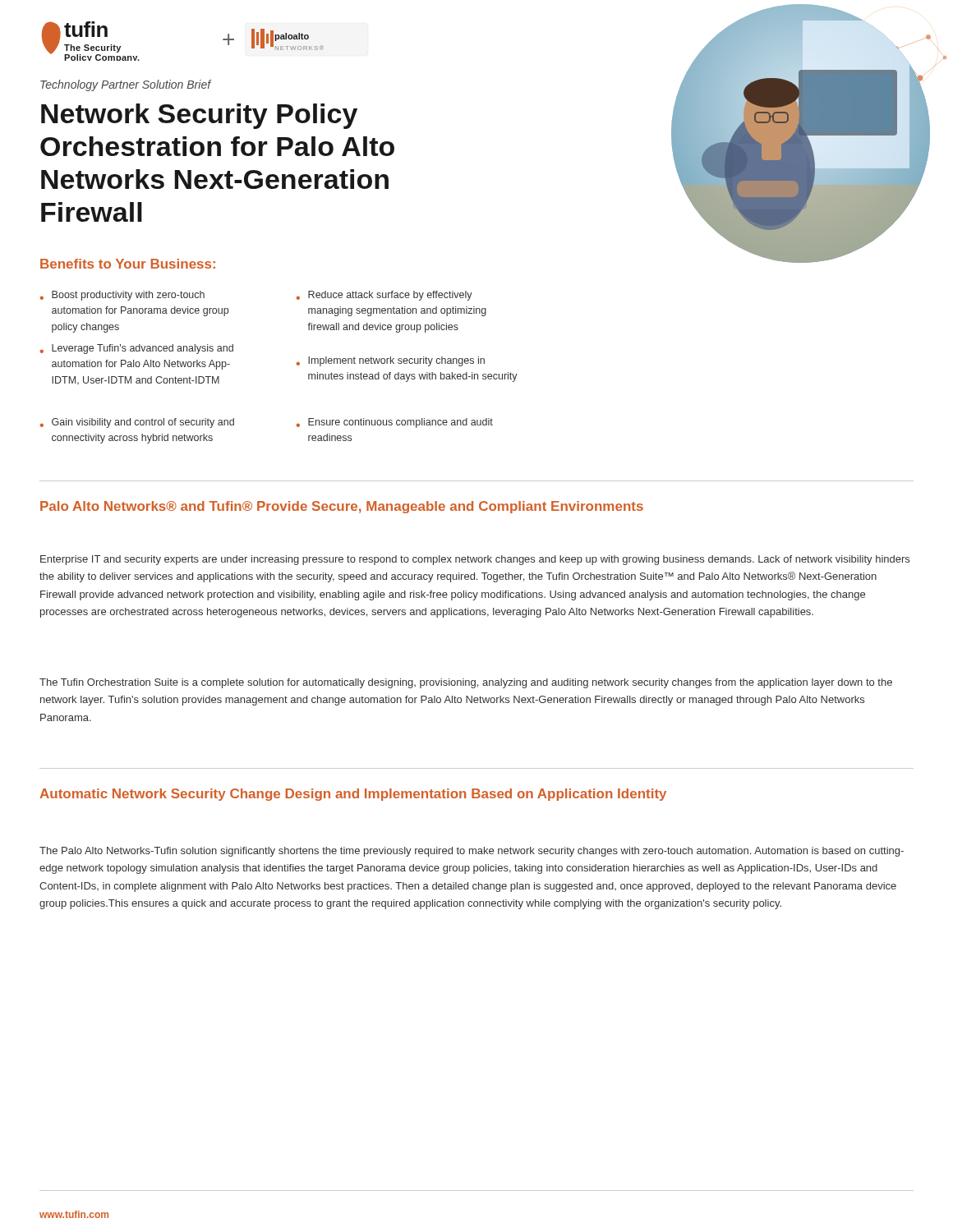This screenshot has width=953, height=1232.
Task: Select the logo
Action: pos(206,39)
